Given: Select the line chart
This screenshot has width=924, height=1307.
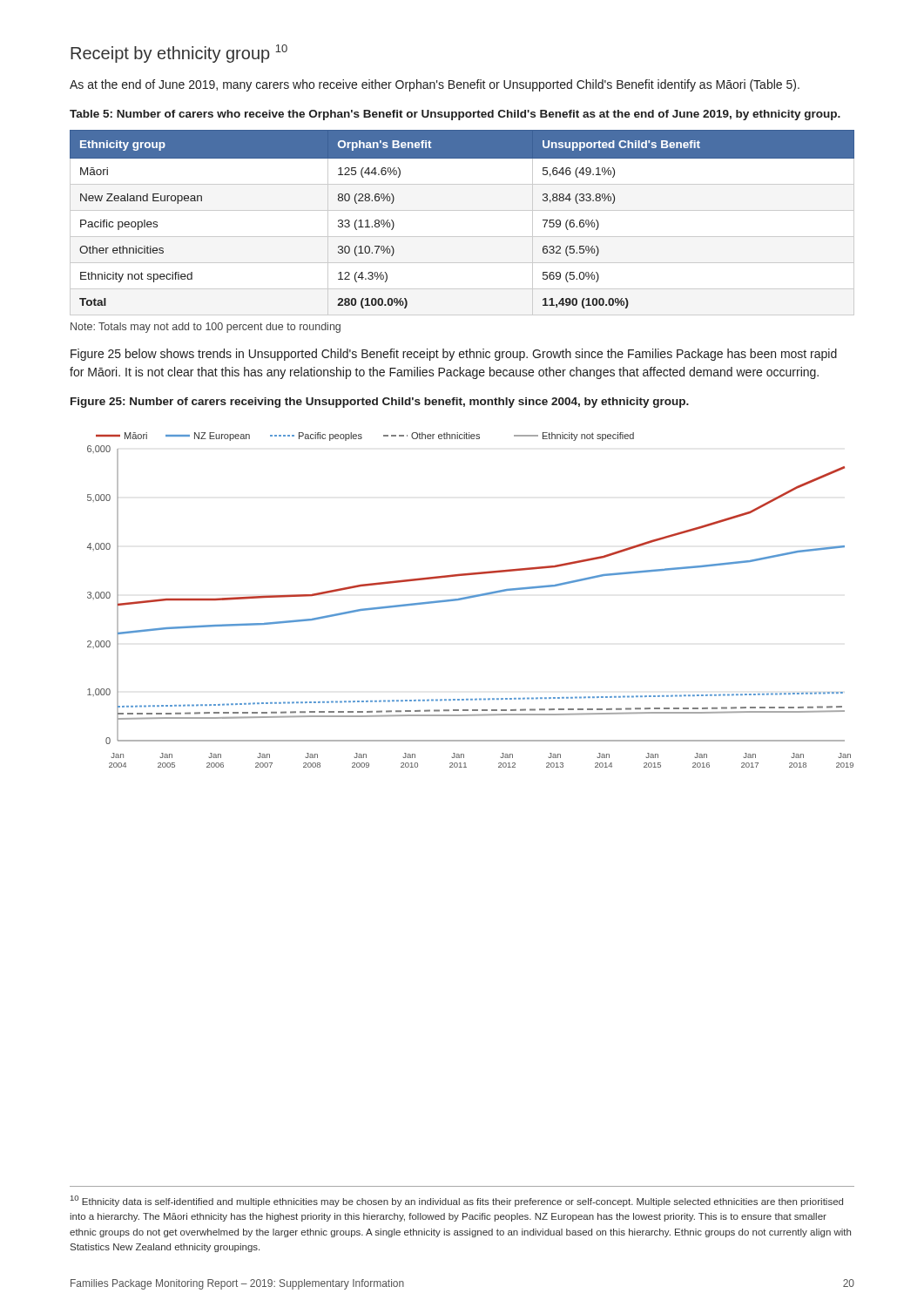Looking at the screenshot, I should point(462,603).
